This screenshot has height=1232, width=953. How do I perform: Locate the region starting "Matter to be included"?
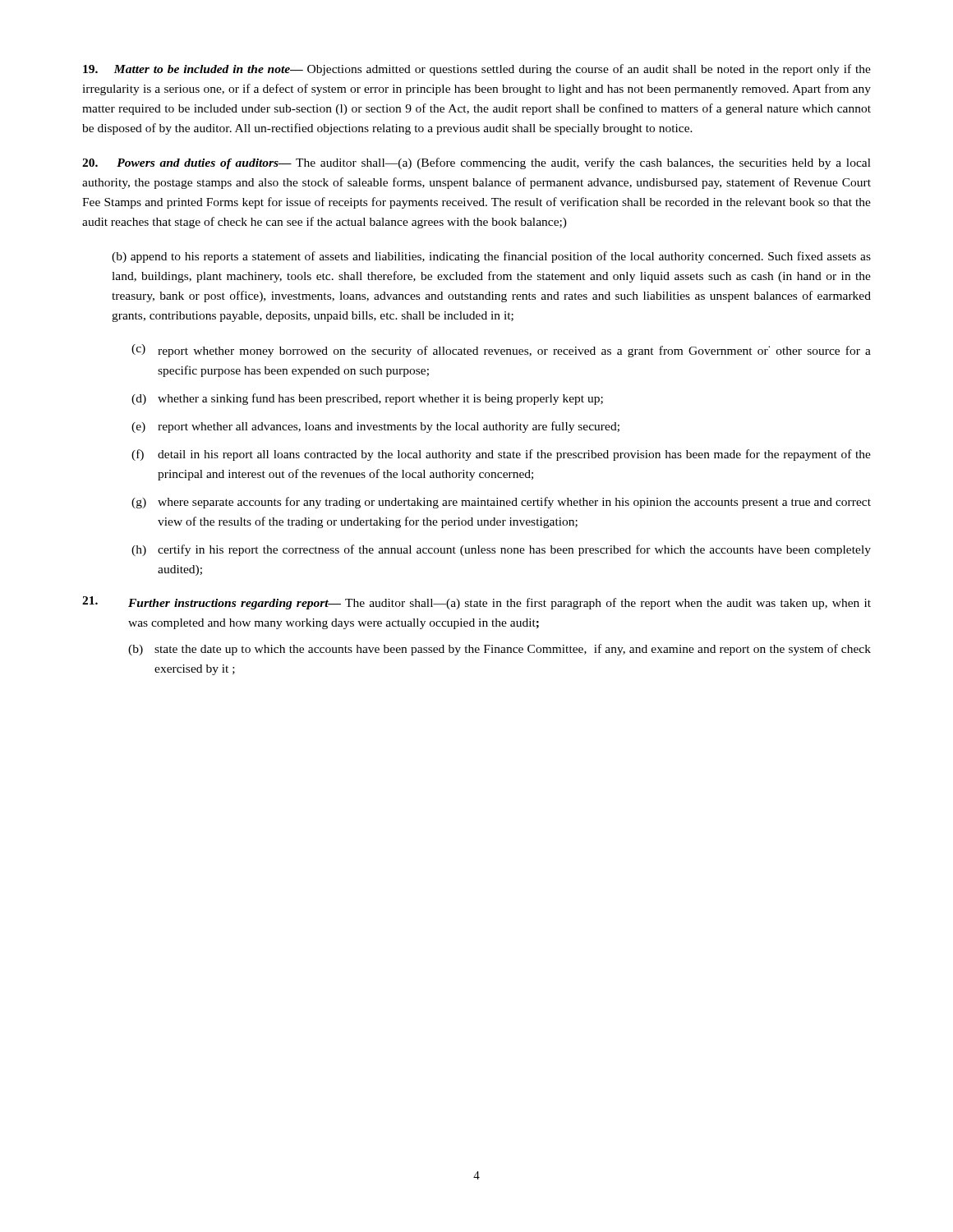[476, 99]
